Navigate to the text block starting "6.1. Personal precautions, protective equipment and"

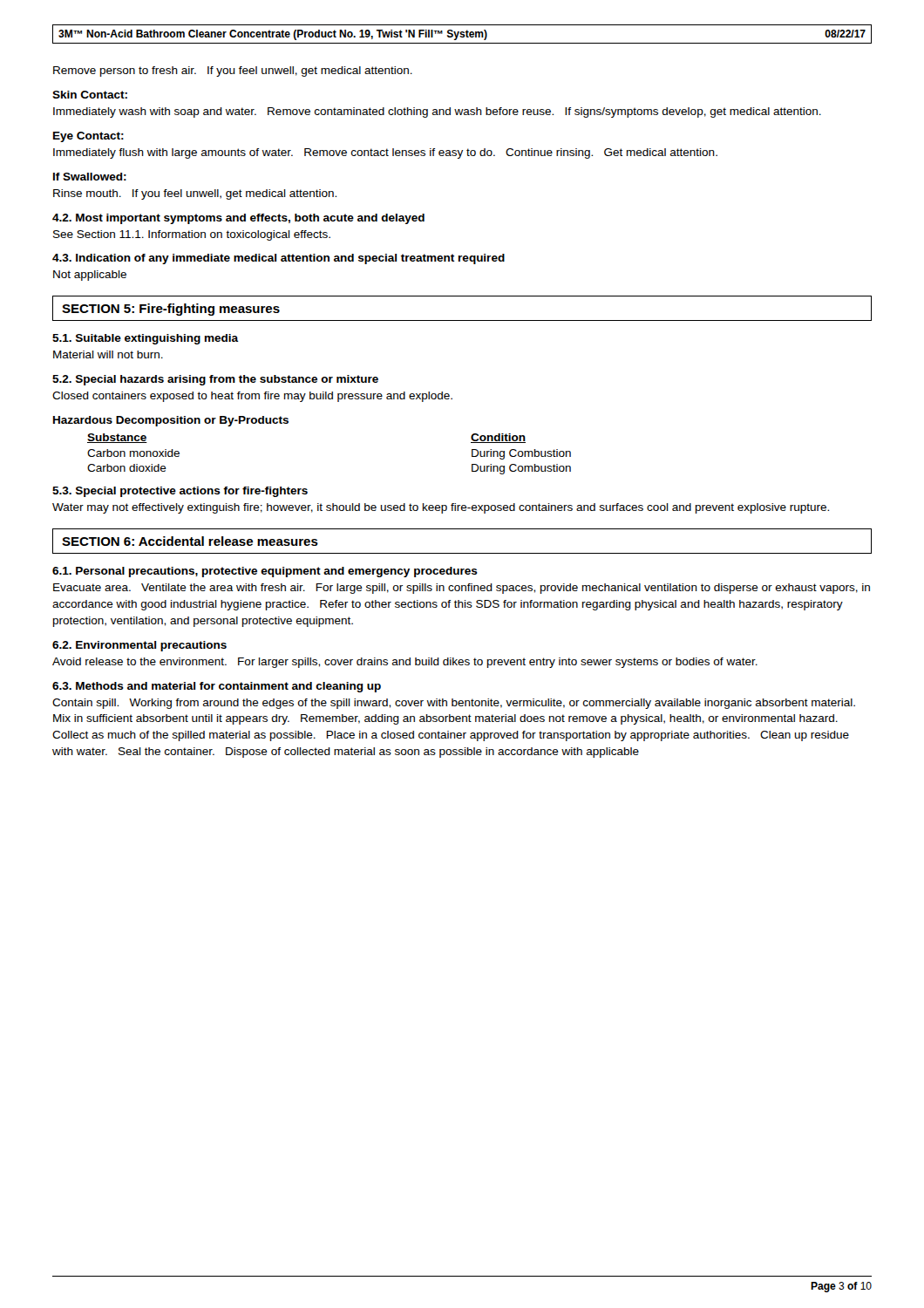265,571
